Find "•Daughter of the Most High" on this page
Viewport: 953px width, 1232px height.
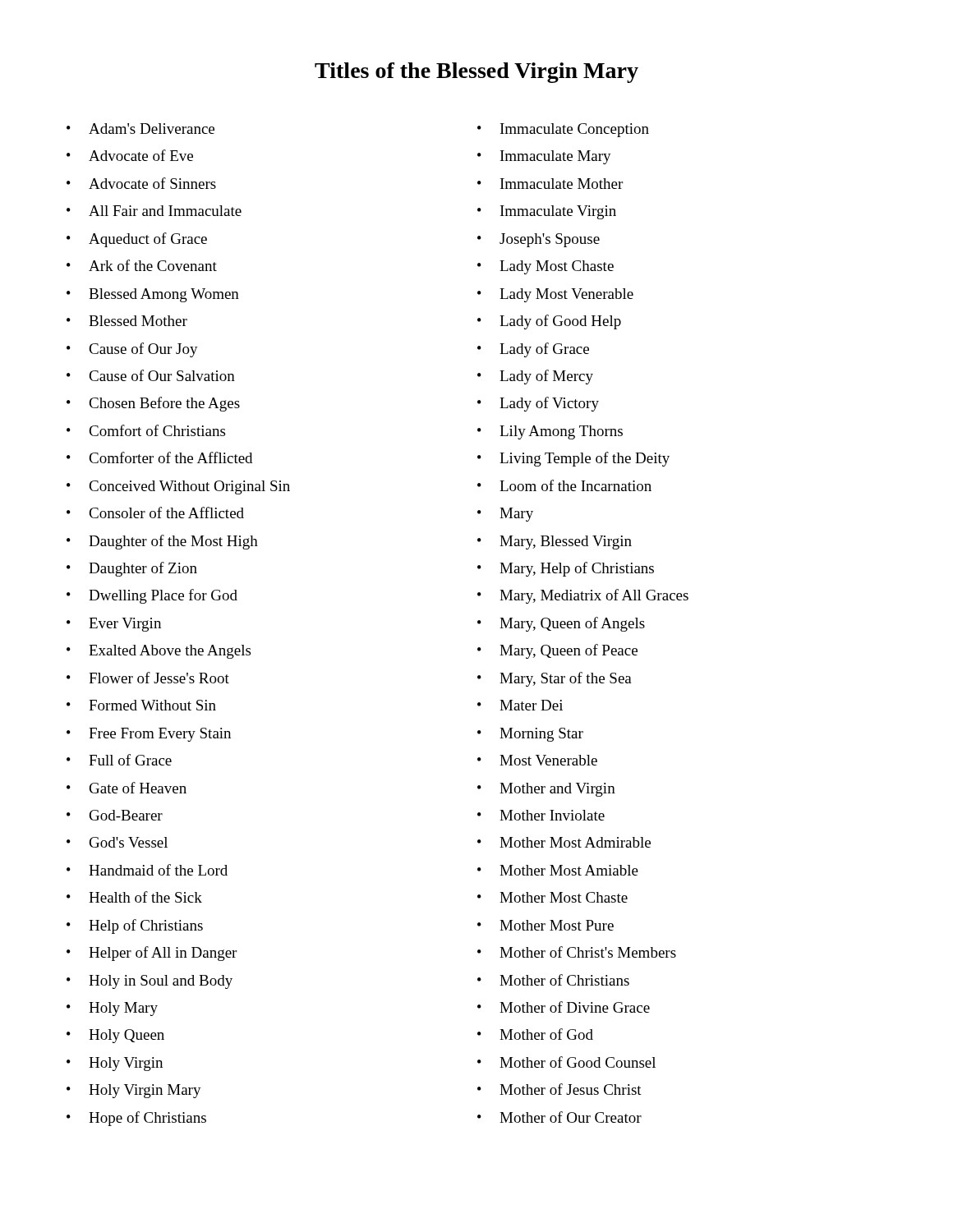coord(162,542)
